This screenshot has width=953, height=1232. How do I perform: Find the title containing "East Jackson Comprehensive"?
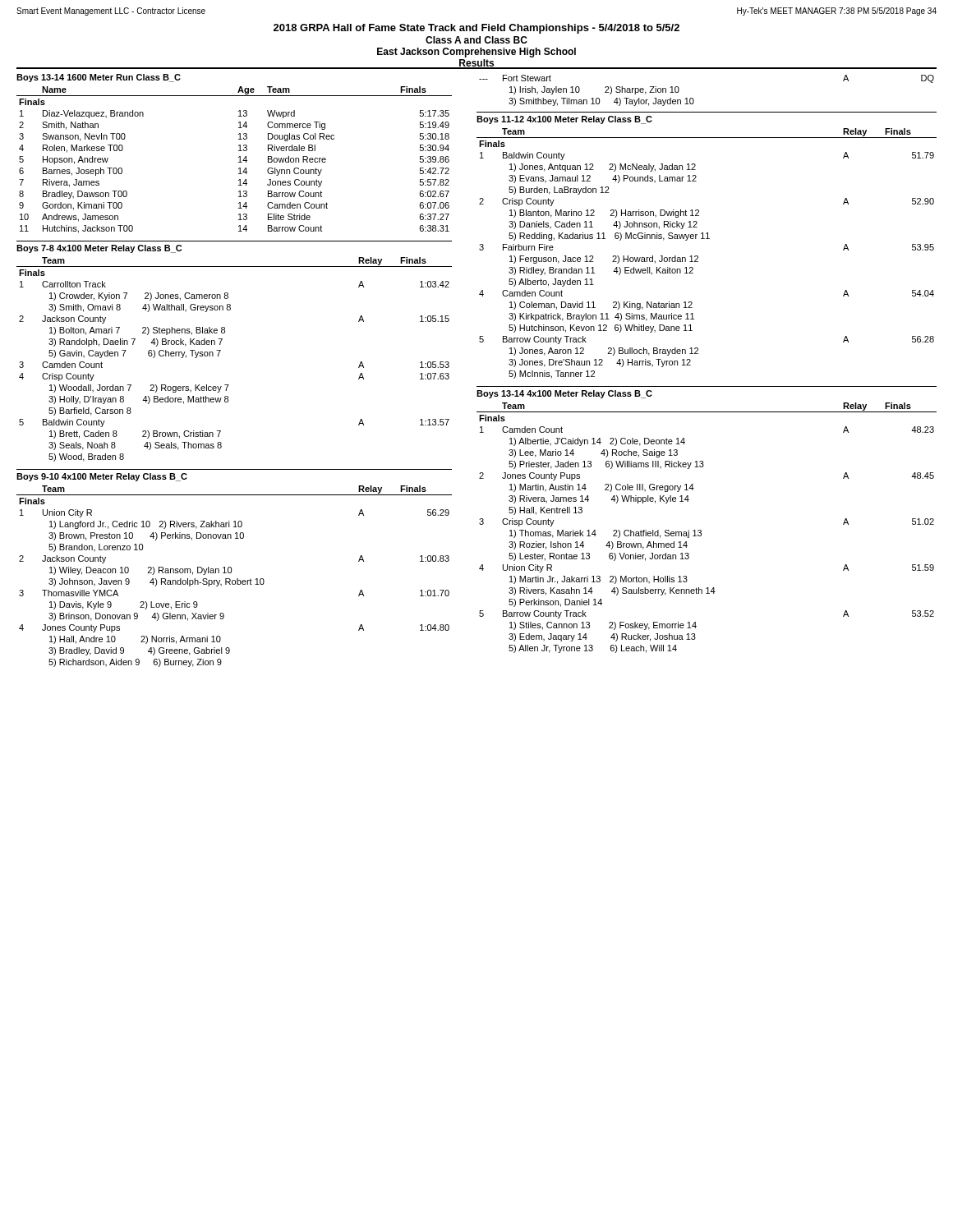476,52
